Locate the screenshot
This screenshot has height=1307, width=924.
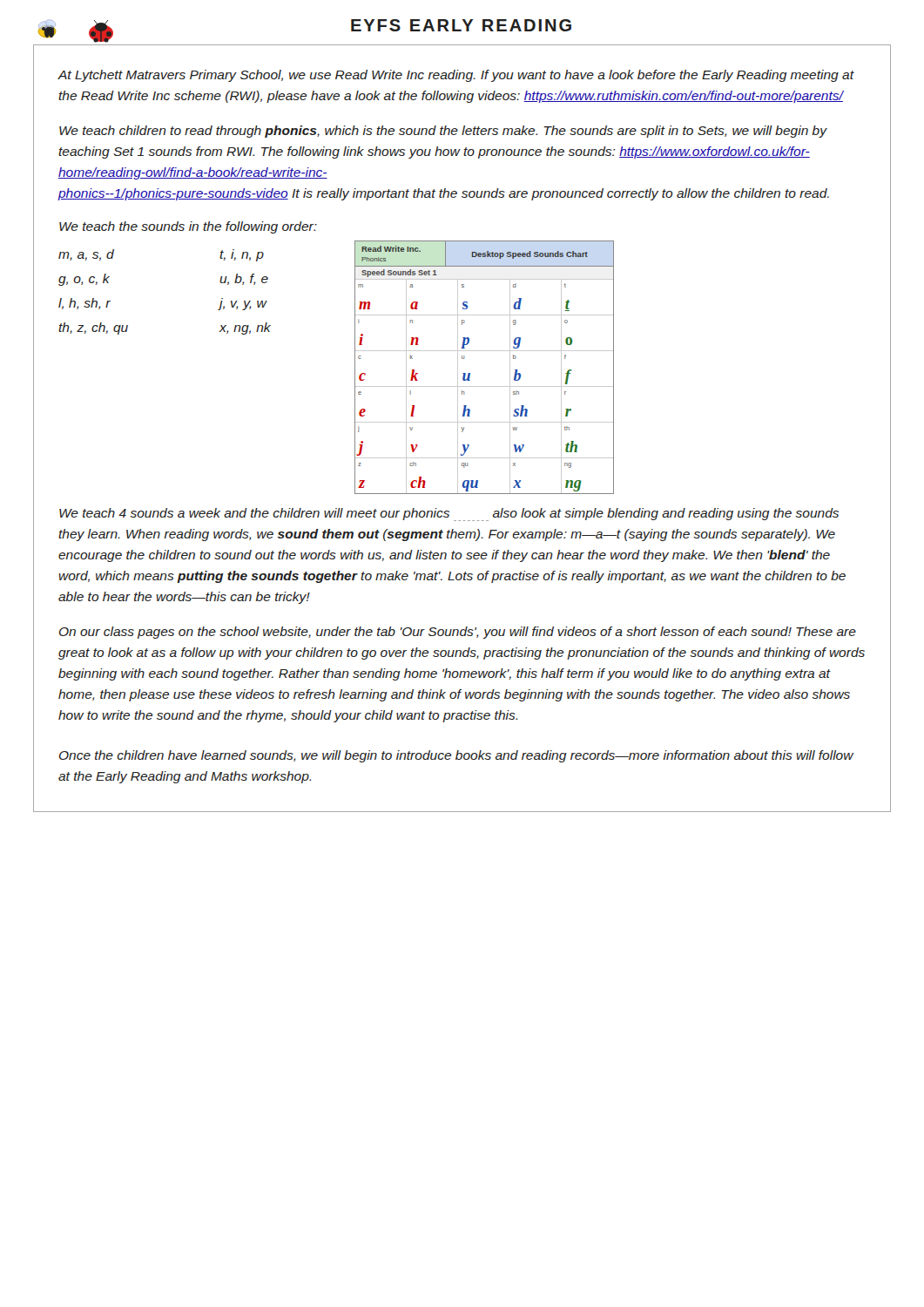484,367
